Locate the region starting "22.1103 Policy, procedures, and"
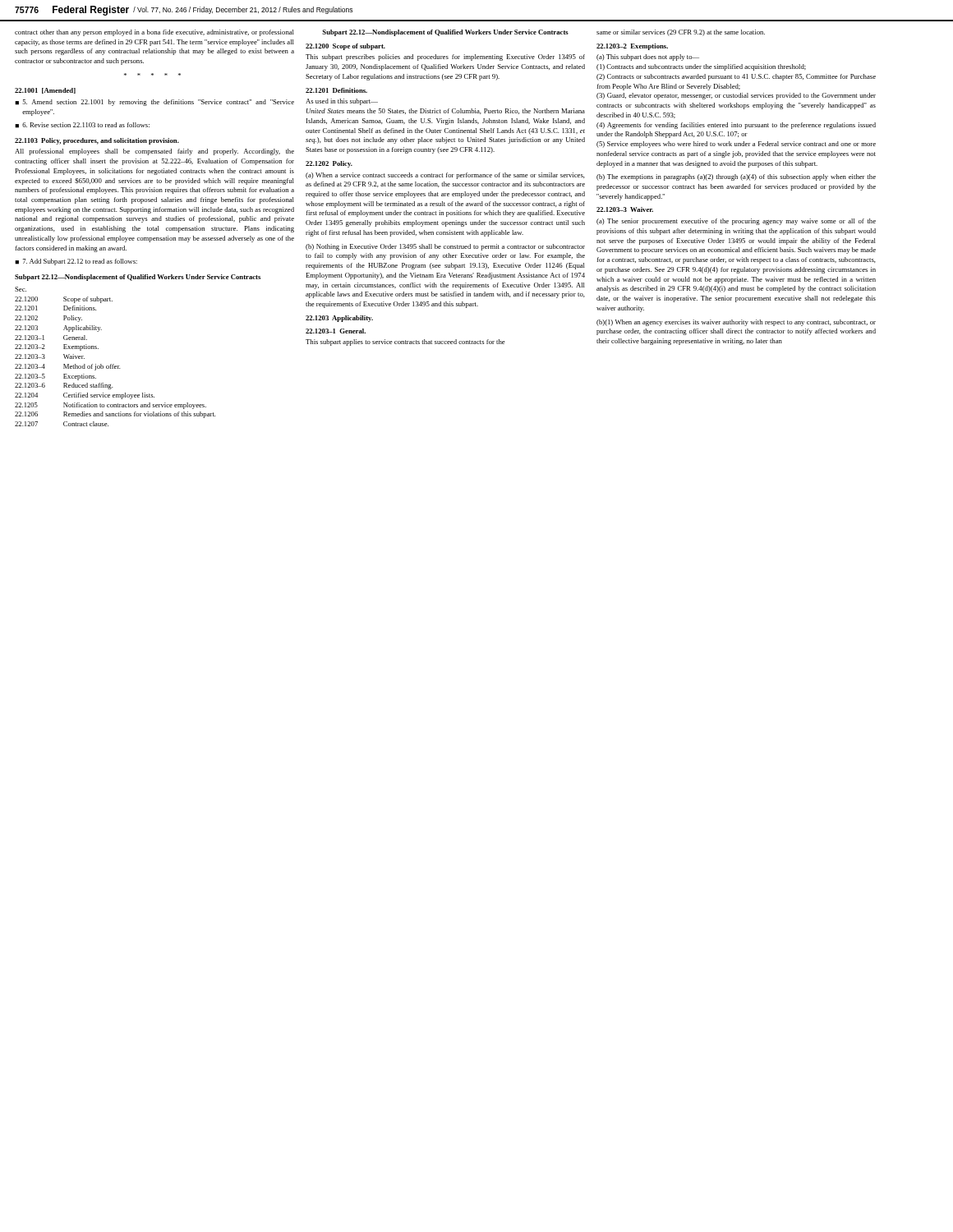 point(97,140)
